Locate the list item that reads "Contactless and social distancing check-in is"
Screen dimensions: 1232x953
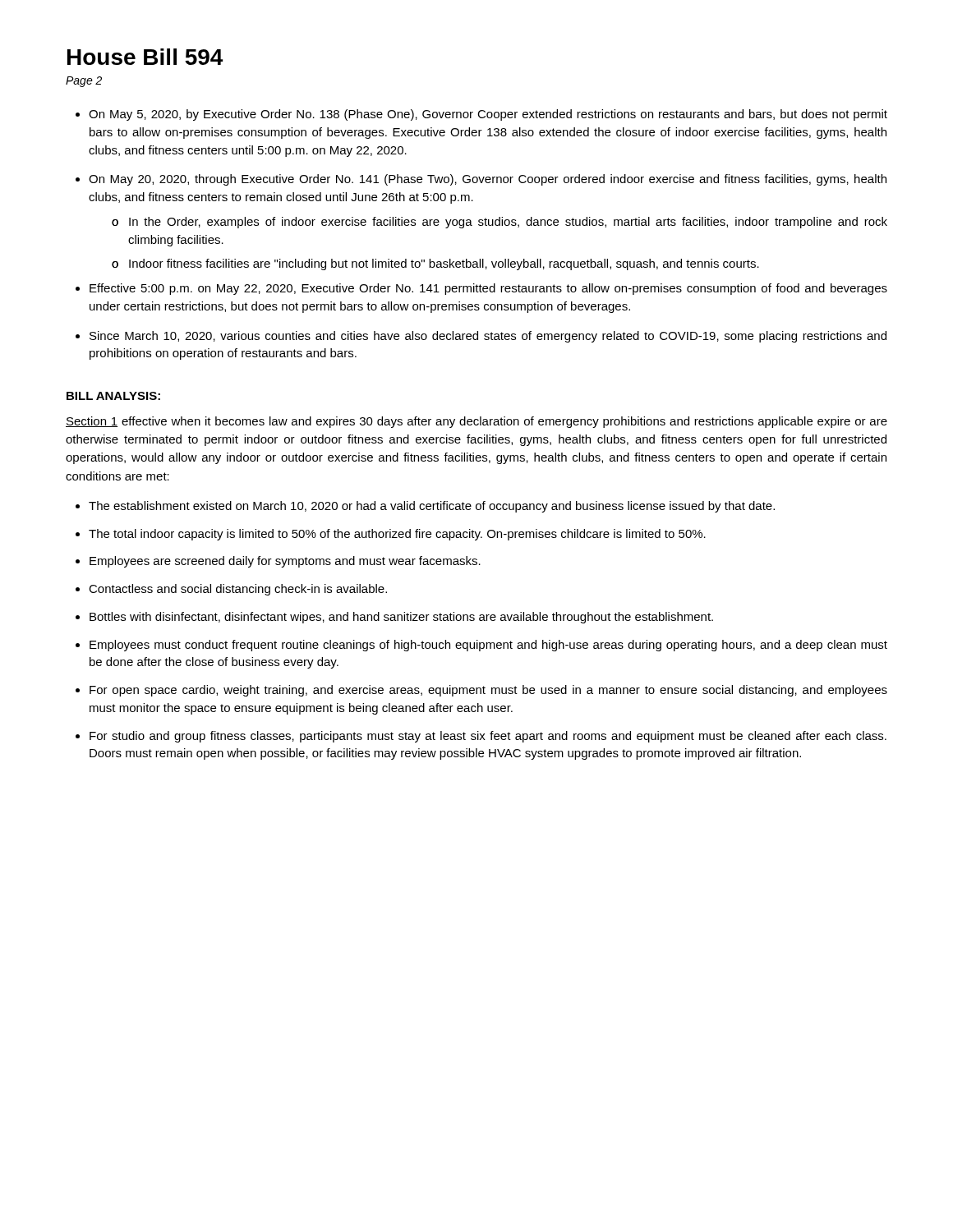[231, 590]
